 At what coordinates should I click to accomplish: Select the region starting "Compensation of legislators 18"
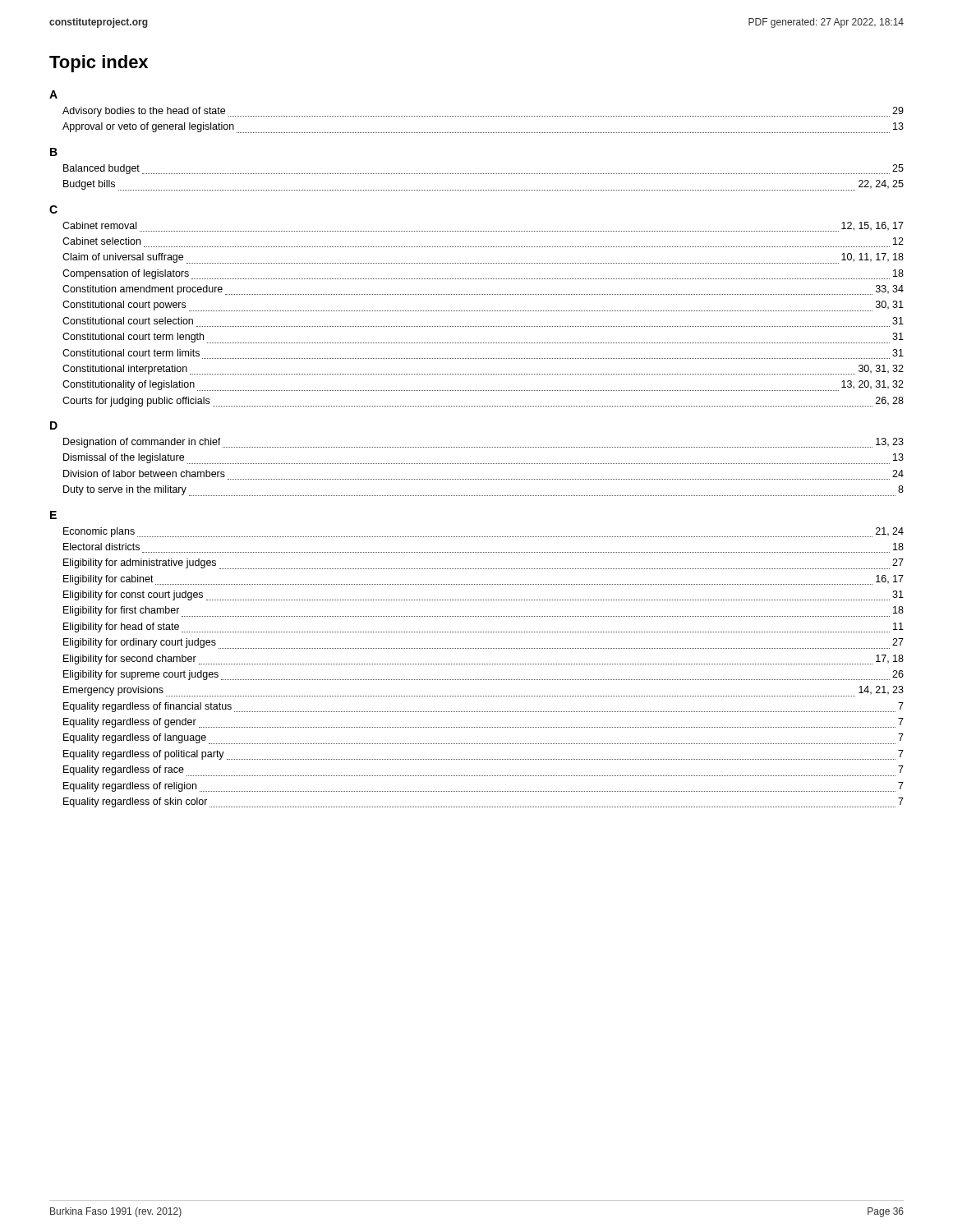tap(483, 274)
